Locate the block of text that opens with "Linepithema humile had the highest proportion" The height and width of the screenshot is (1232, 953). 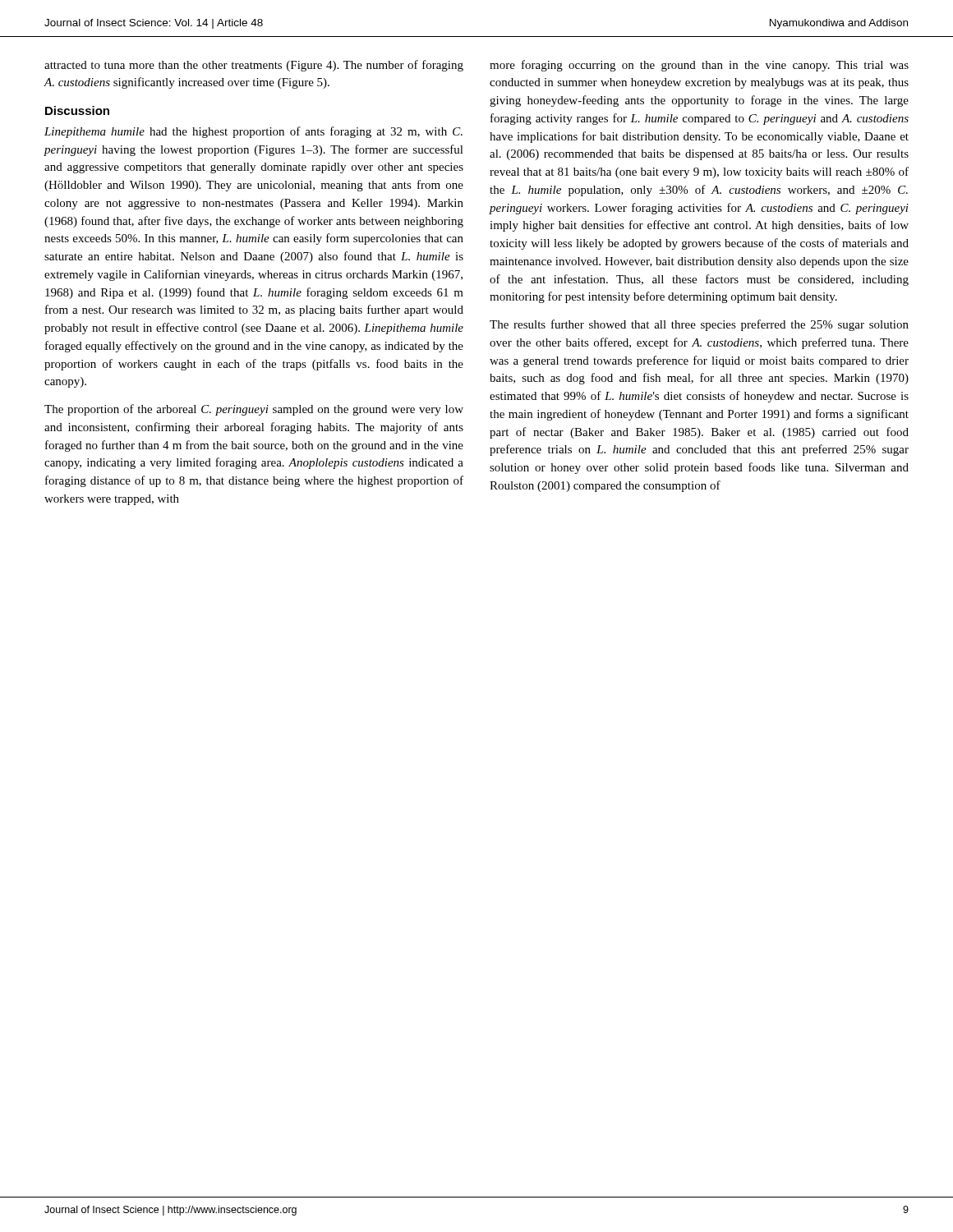coord(254,257)
